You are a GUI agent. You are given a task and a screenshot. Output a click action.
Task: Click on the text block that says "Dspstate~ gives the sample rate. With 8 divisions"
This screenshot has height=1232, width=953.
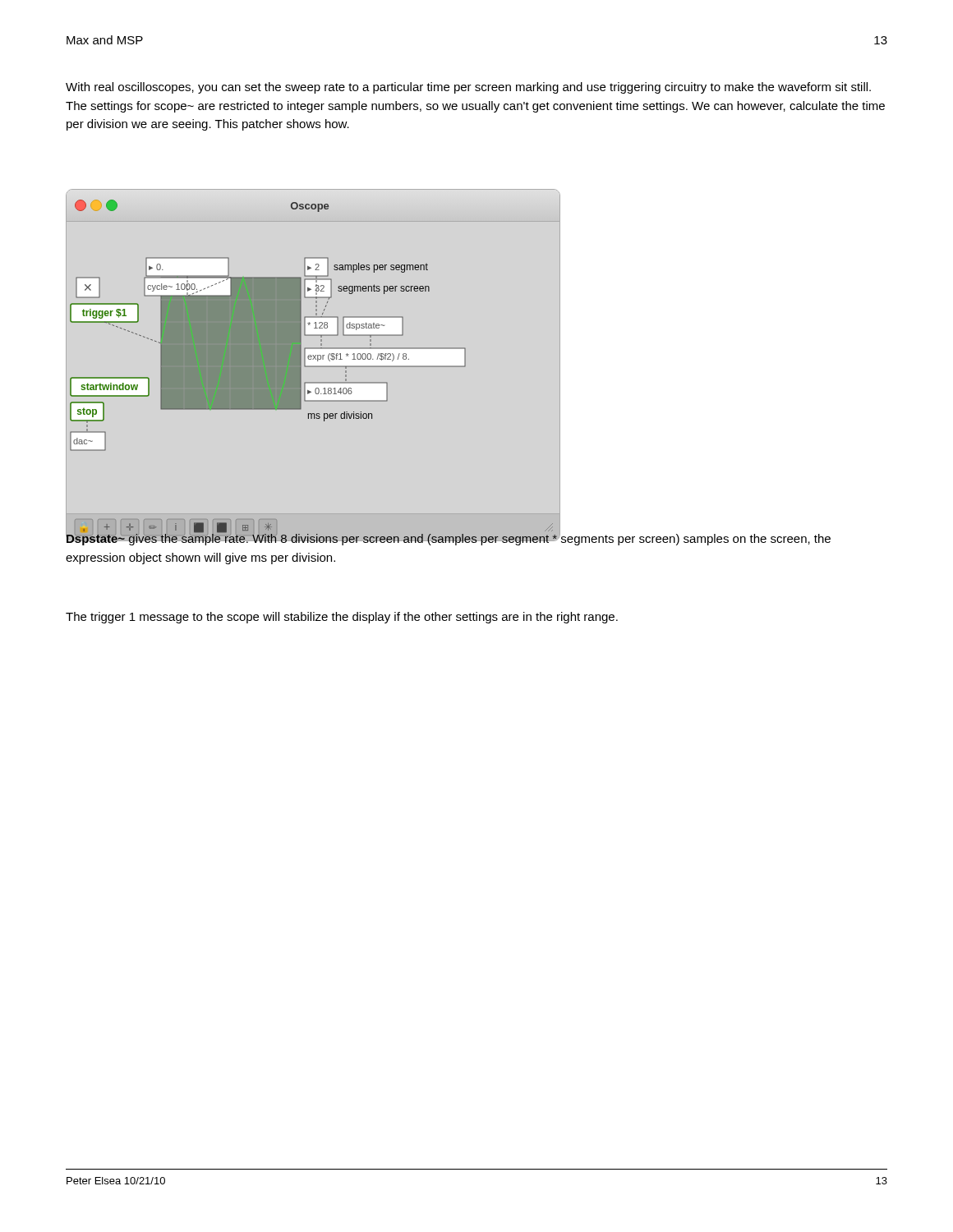coord(448,548)
